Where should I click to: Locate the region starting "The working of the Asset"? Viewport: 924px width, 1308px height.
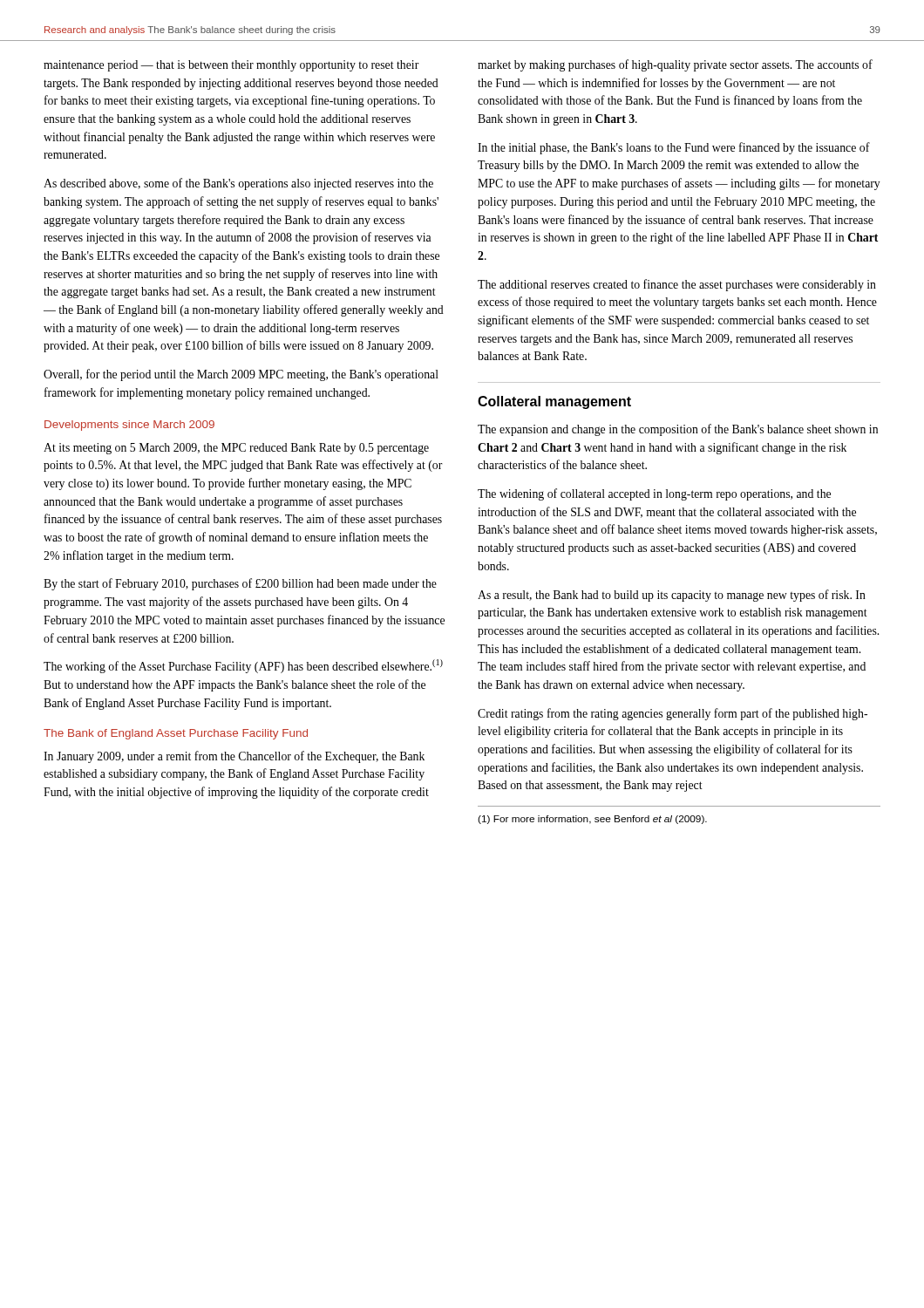point(245,686)
